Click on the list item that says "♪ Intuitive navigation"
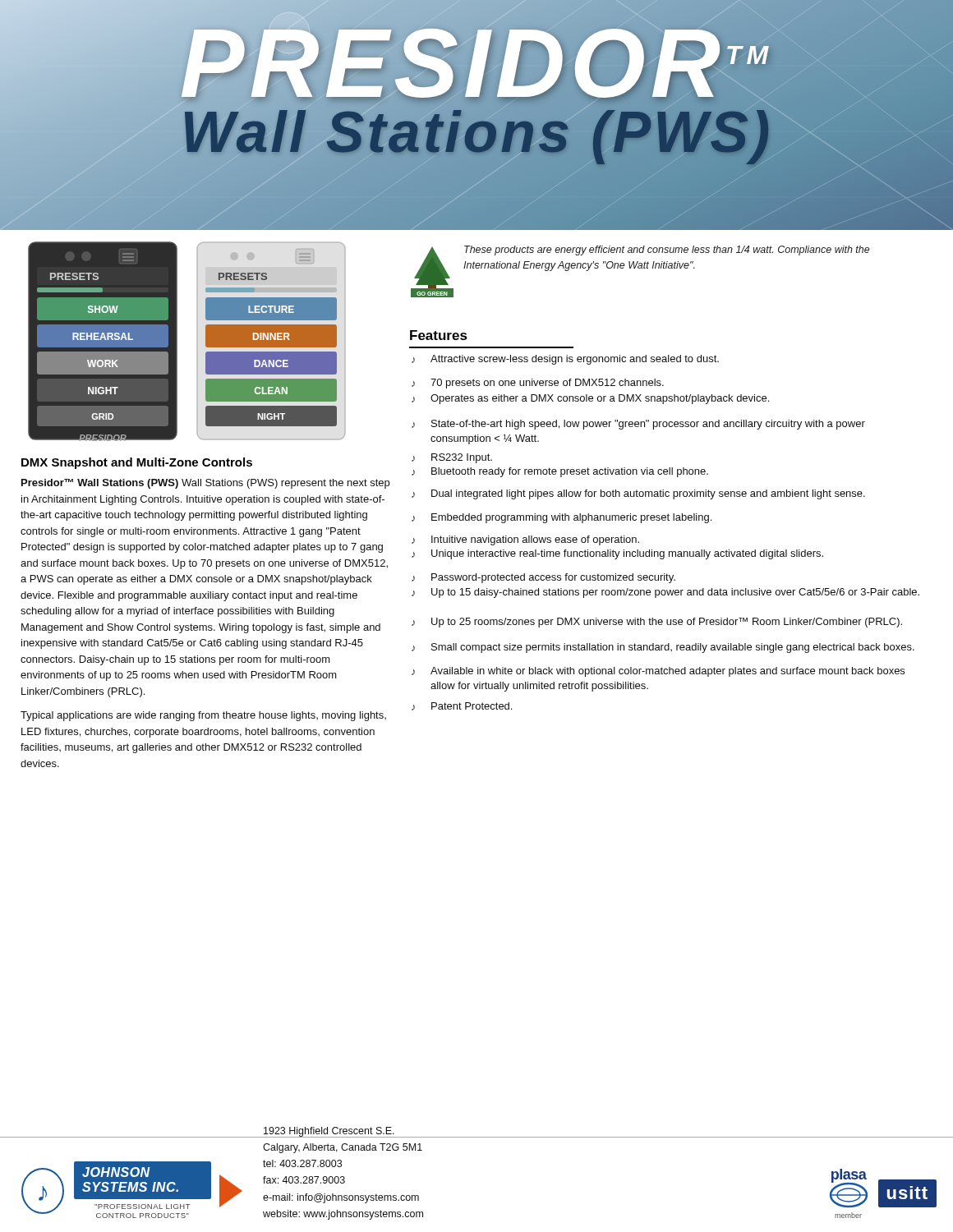The image size is (953, 1232). [x=525, y=540]
